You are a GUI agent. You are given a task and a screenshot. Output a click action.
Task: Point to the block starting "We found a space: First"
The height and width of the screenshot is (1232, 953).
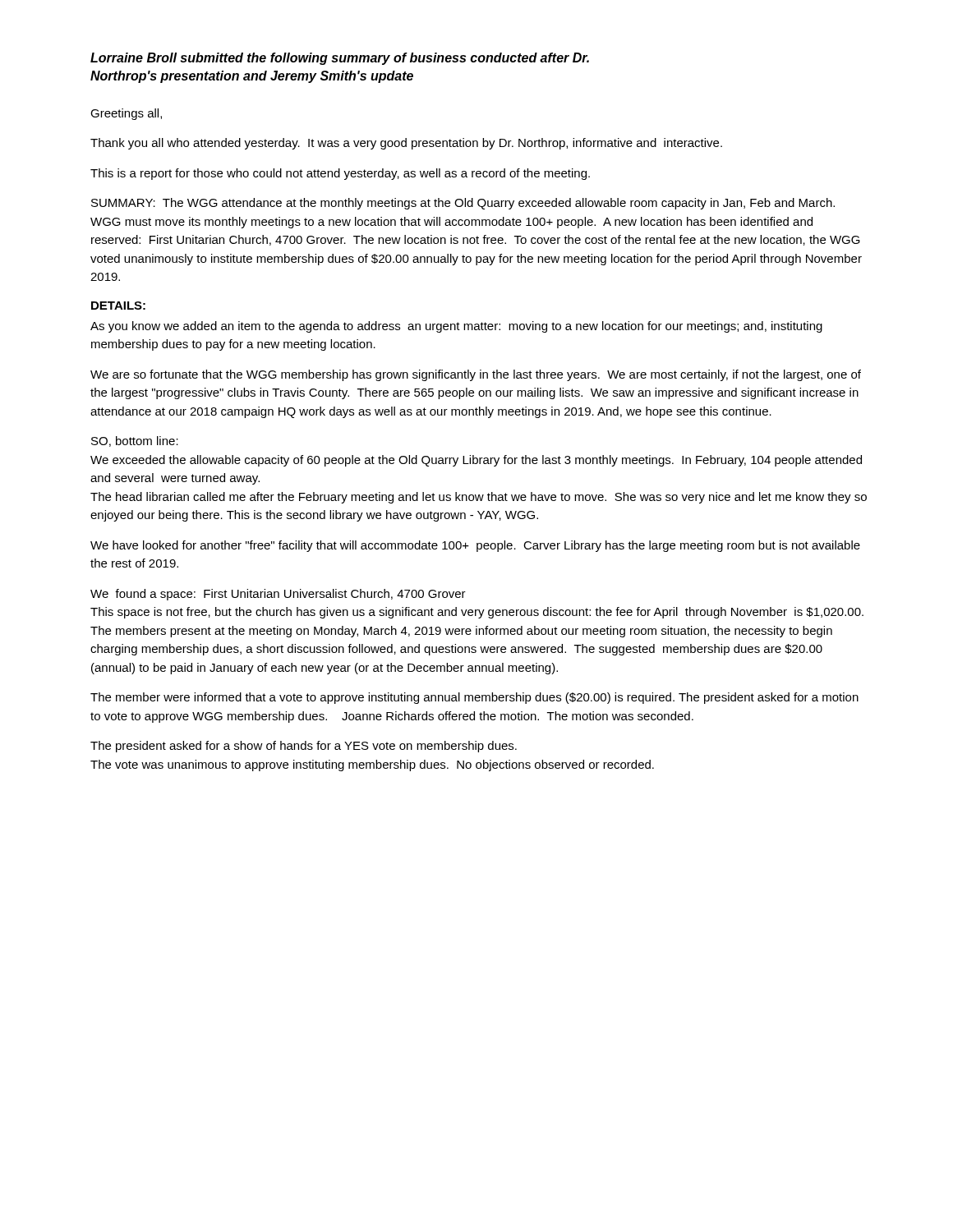(477, 630)
